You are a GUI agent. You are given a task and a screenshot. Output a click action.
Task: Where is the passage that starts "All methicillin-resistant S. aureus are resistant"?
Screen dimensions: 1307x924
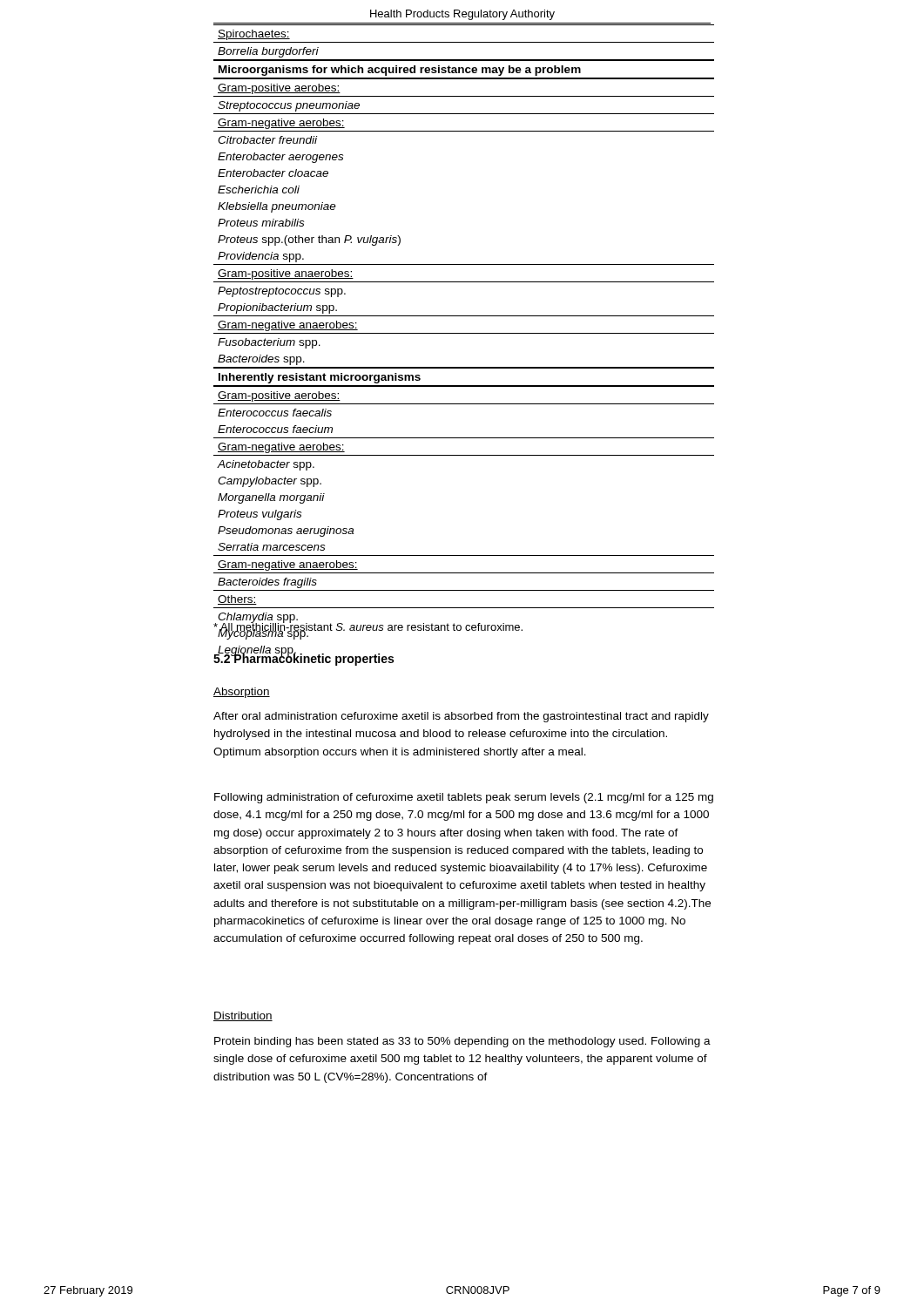pos(368,627)
